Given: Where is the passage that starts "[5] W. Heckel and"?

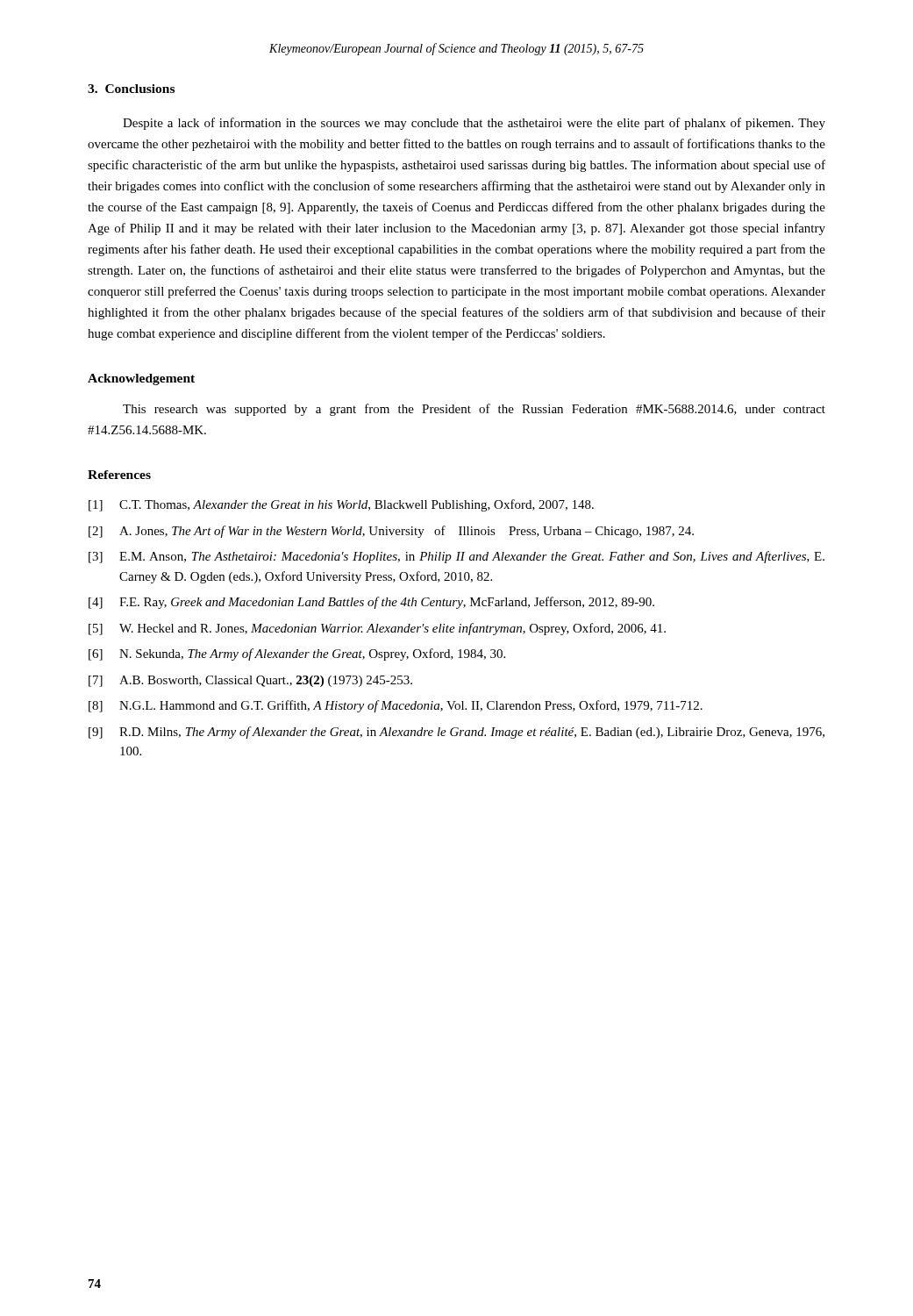Looking at the screenshot, I should pos(456,628).
